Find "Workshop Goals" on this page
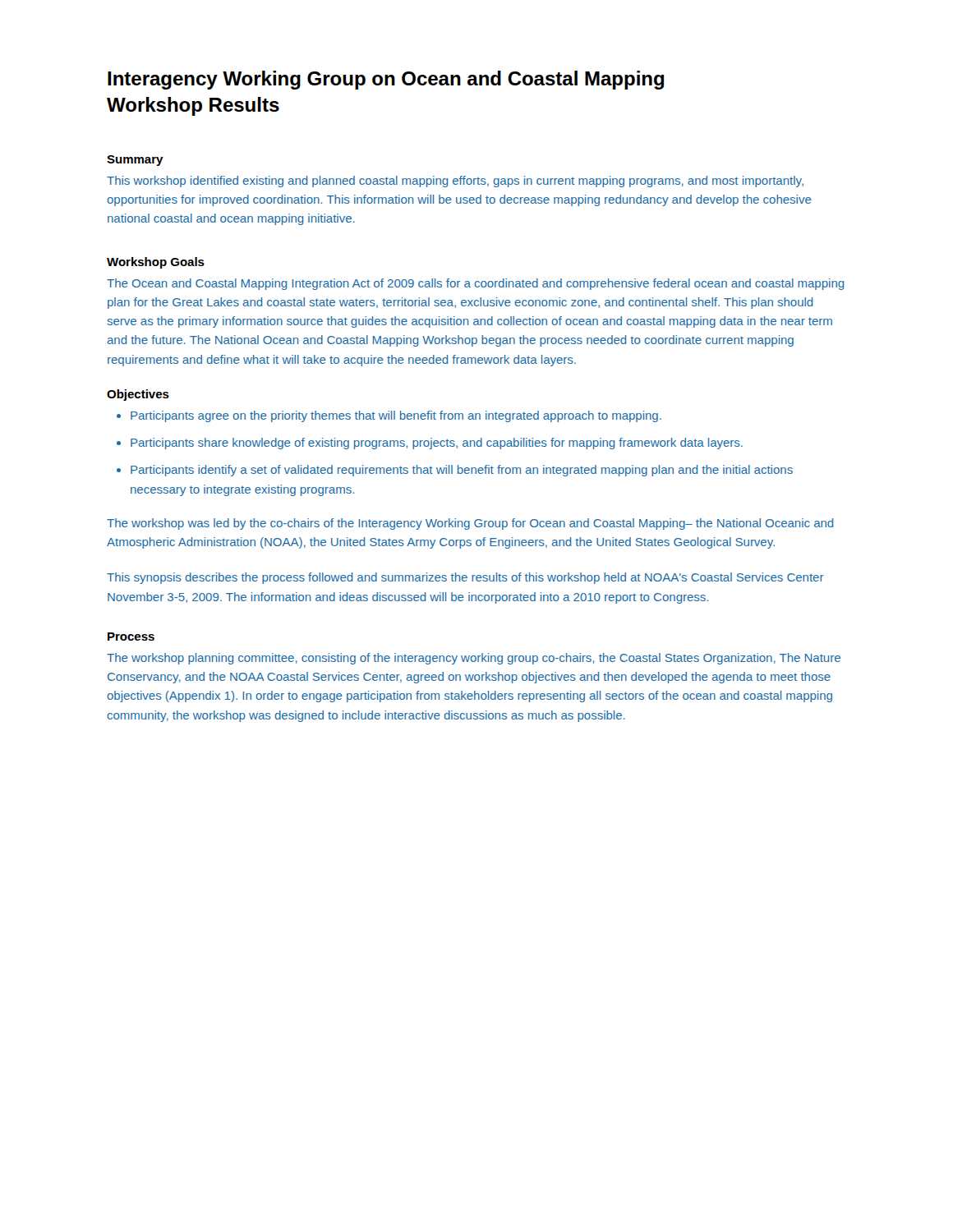The image size is (953, 1232). click(156, 261)
